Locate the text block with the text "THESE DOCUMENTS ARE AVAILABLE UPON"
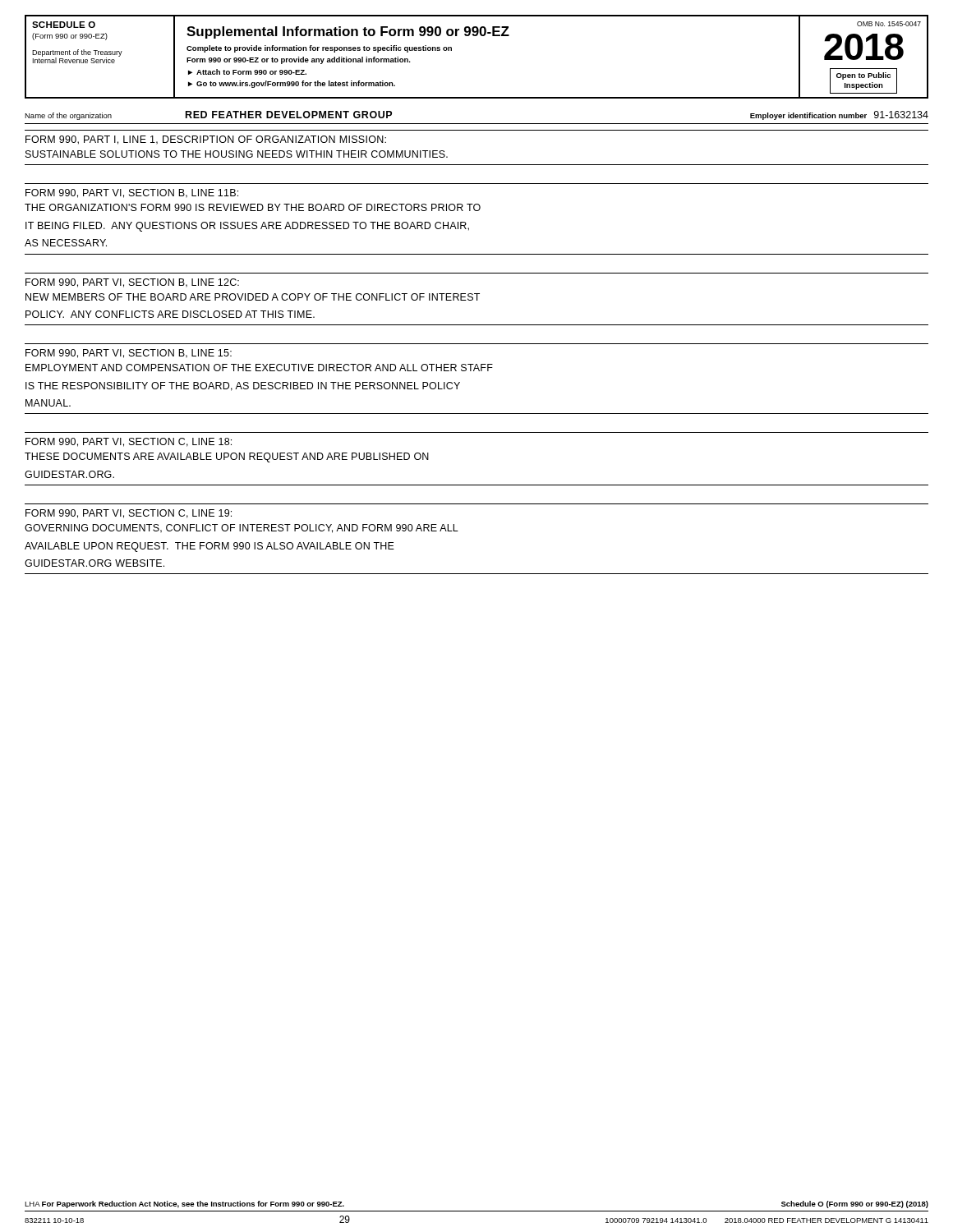953x1232 pixels. 227,457
